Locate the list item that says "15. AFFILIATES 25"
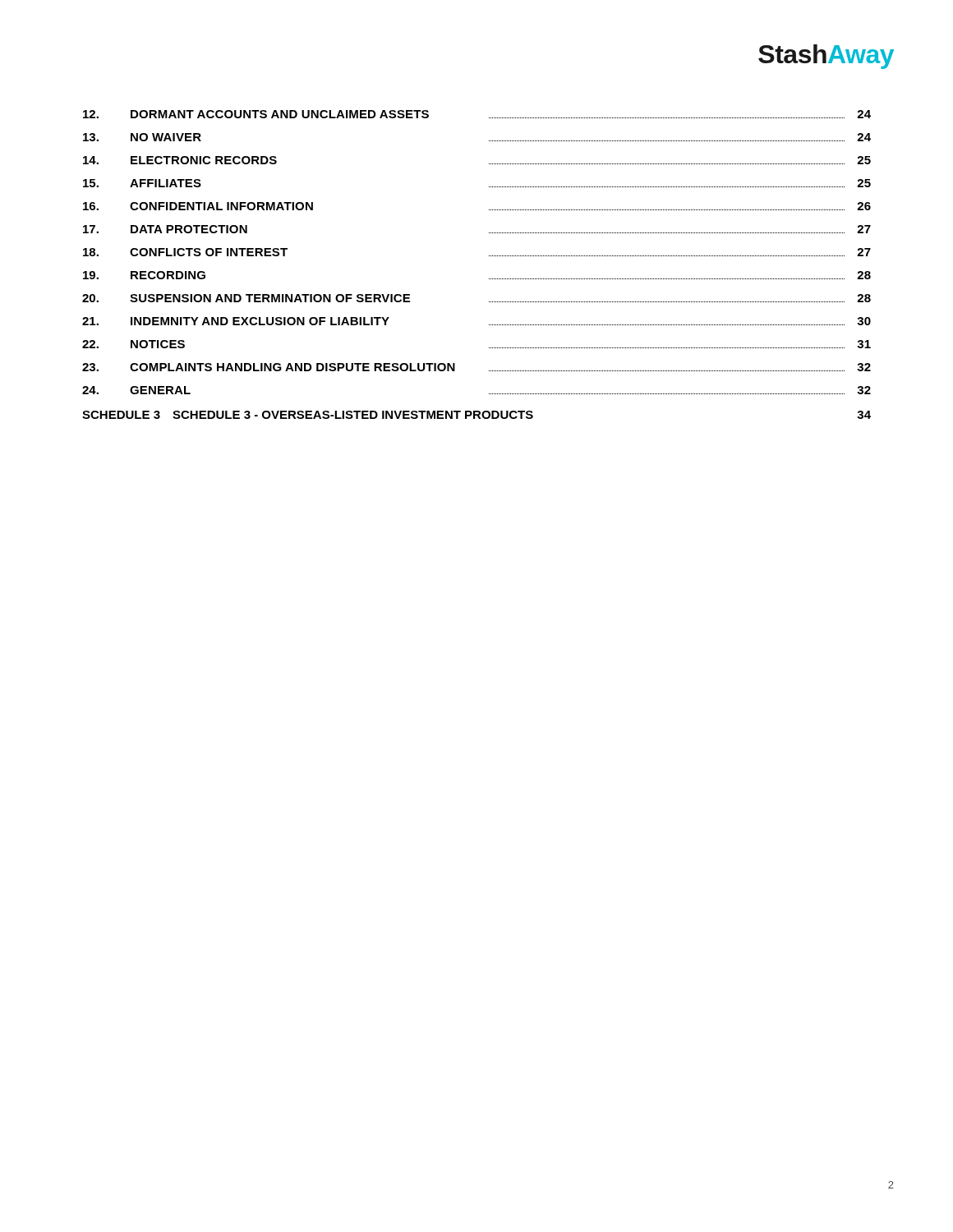The height and width of the screenshot is (1232, 953). 167,183
